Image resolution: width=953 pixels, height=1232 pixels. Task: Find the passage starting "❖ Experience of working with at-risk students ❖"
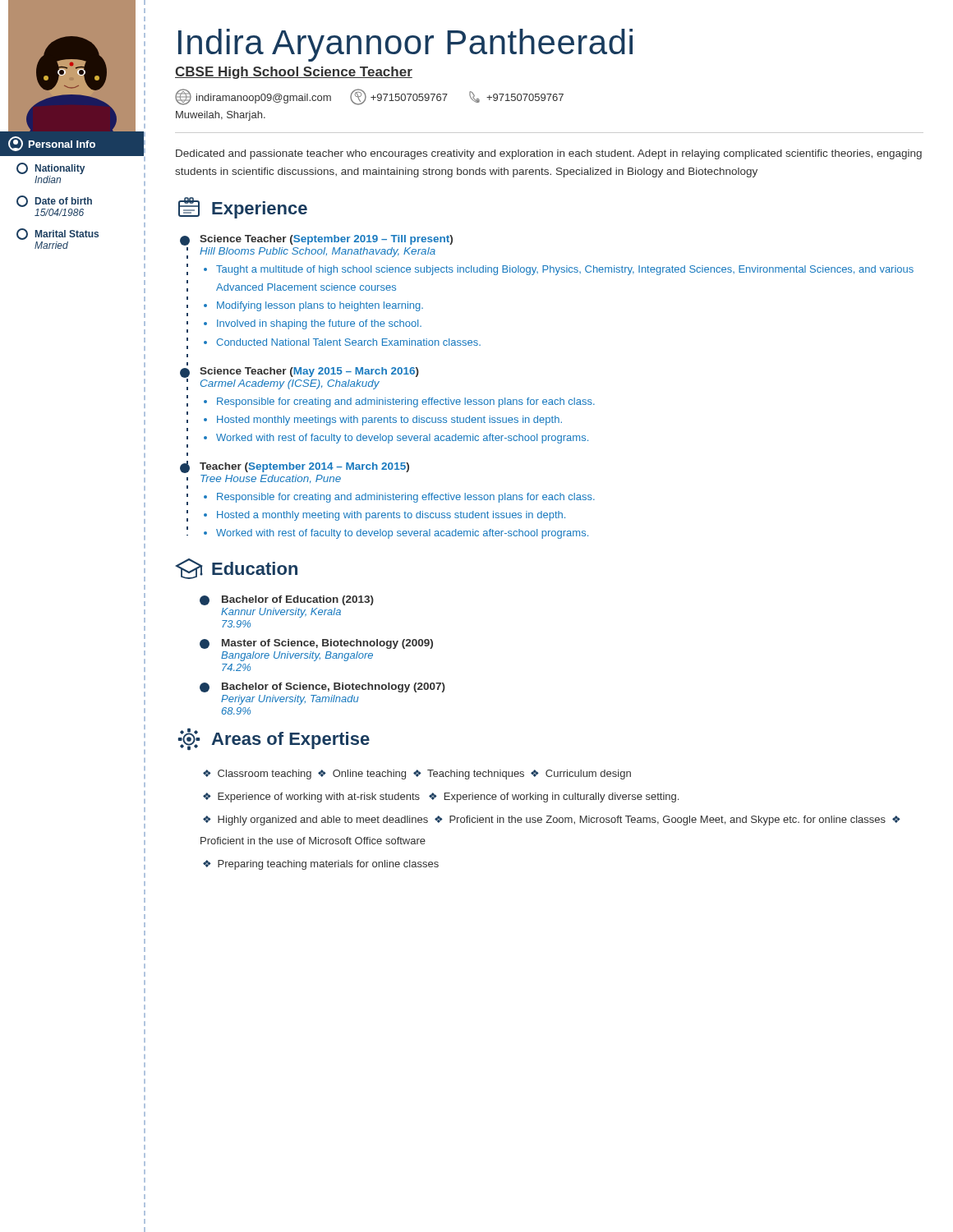pyautogui.click(x=441, y=796)
